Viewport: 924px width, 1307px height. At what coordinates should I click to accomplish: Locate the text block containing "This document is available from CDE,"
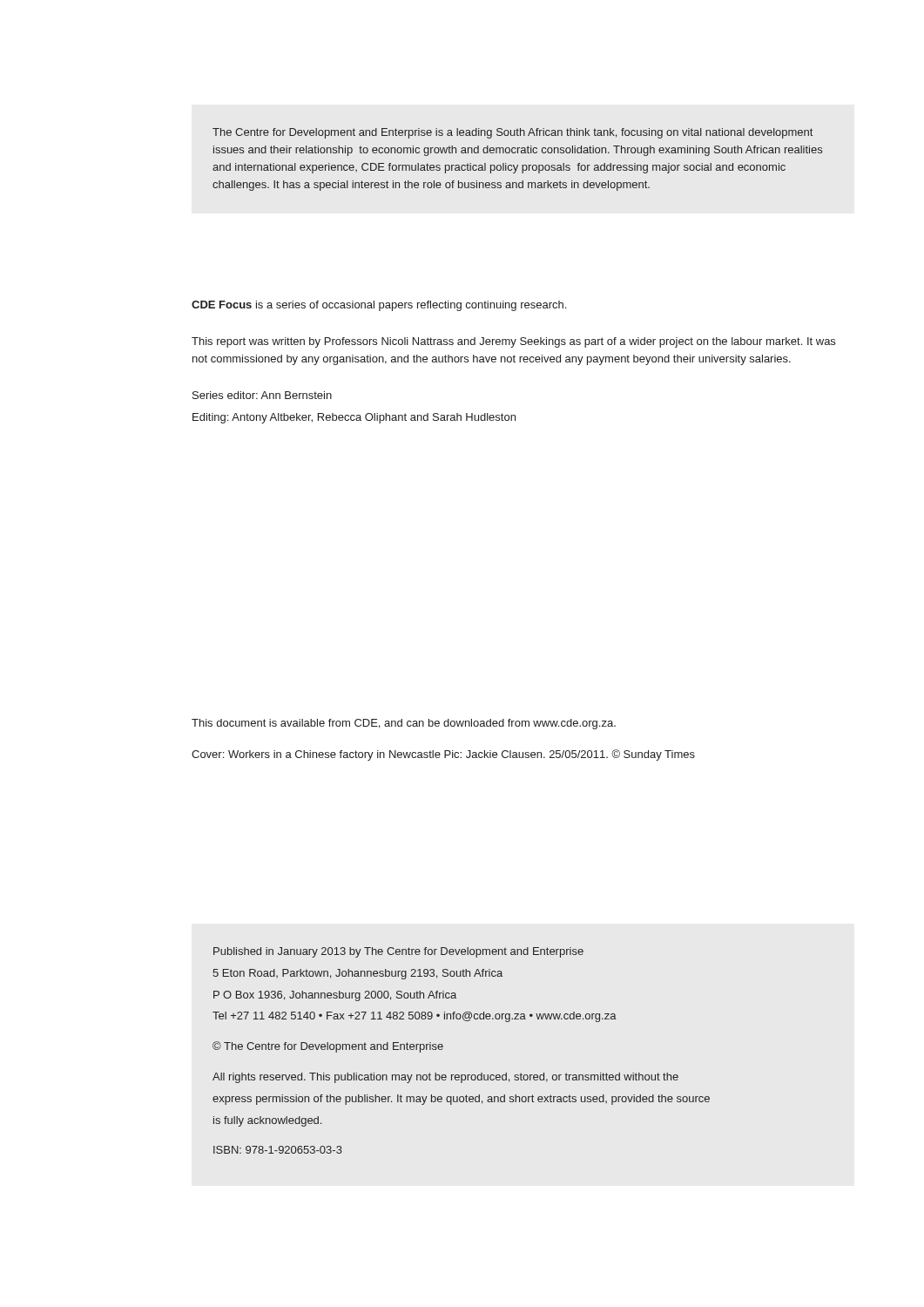coord(523,723)
